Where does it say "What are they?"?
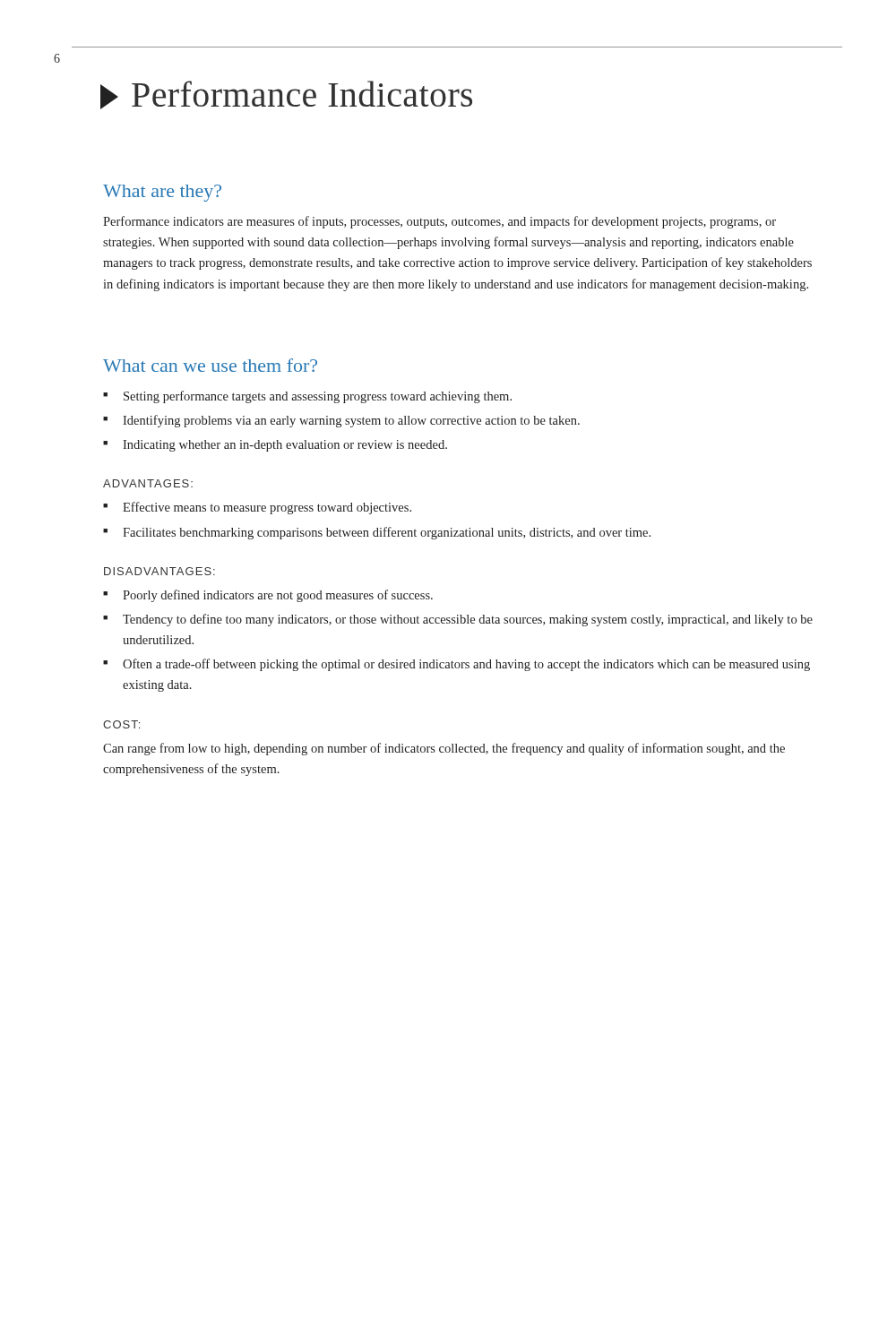Screen dimensions: 1344x896 tap(162, 193)
